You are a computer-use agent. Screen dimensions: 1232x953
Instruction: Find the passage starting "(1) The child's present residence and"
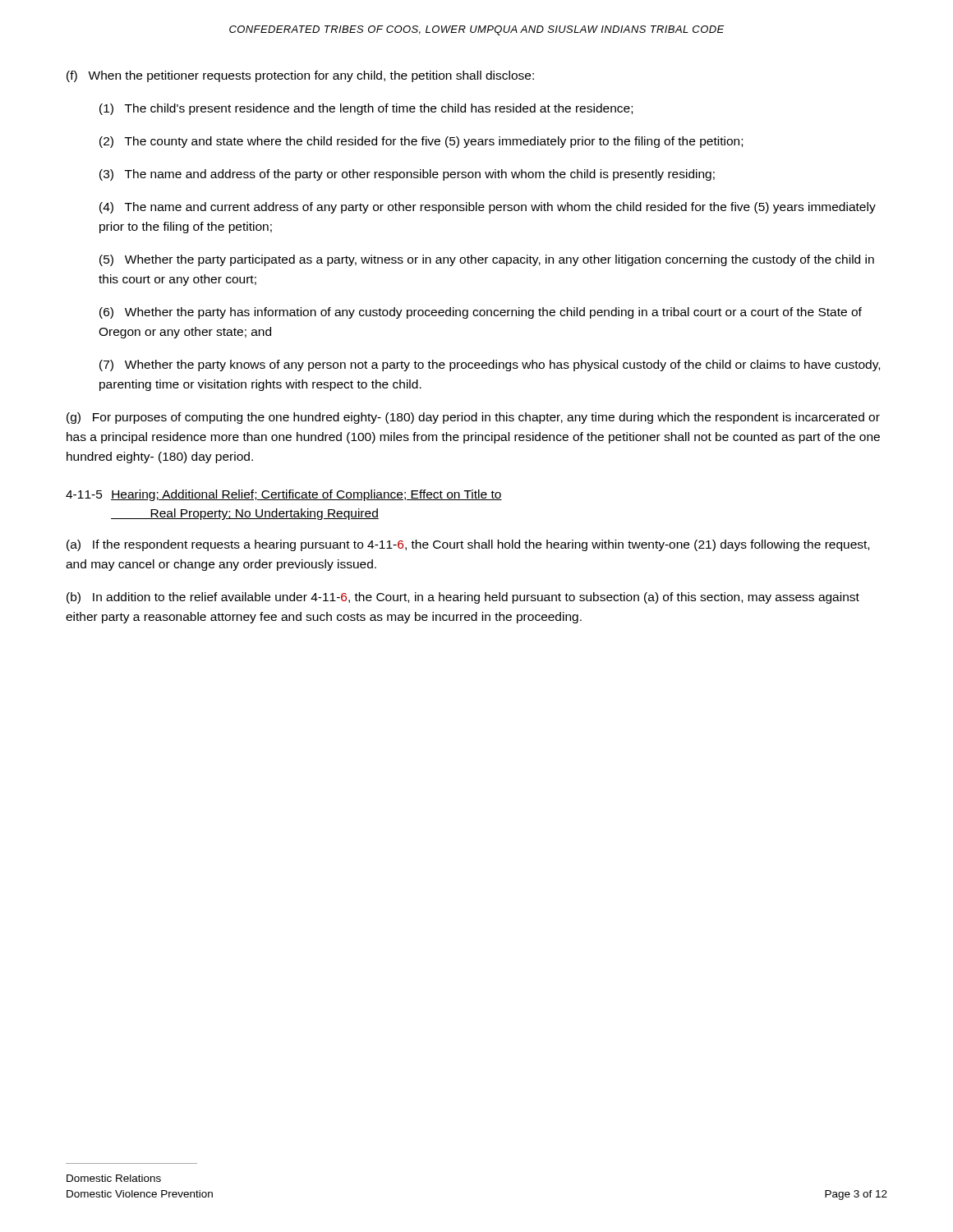[366, 108]
